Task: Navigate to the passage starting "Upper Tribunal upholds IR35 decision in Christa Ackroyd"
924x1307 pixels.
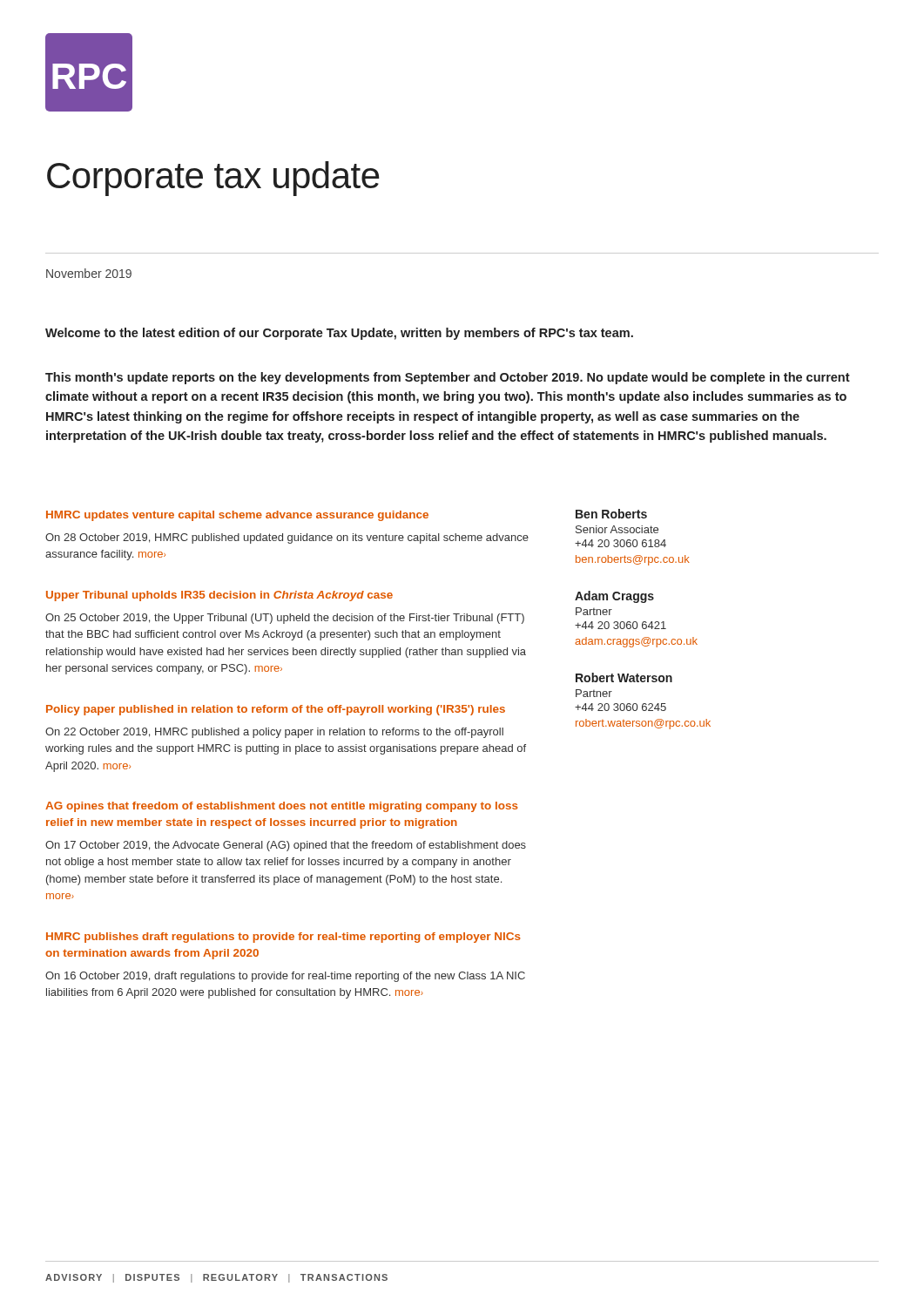Action: (x=219, y=595)
